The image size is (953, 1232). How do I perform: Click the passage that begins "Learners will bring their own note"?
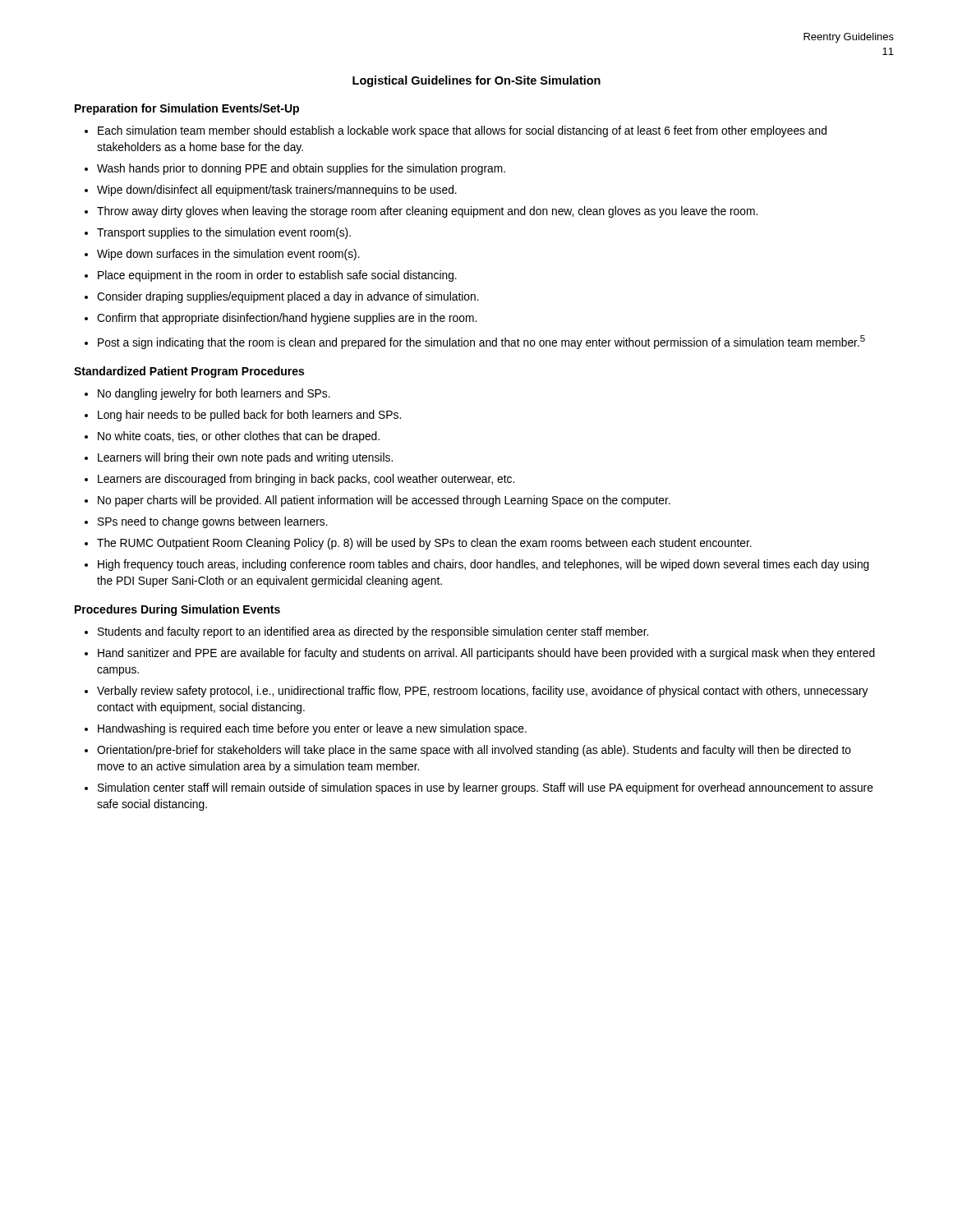[245, 458]
